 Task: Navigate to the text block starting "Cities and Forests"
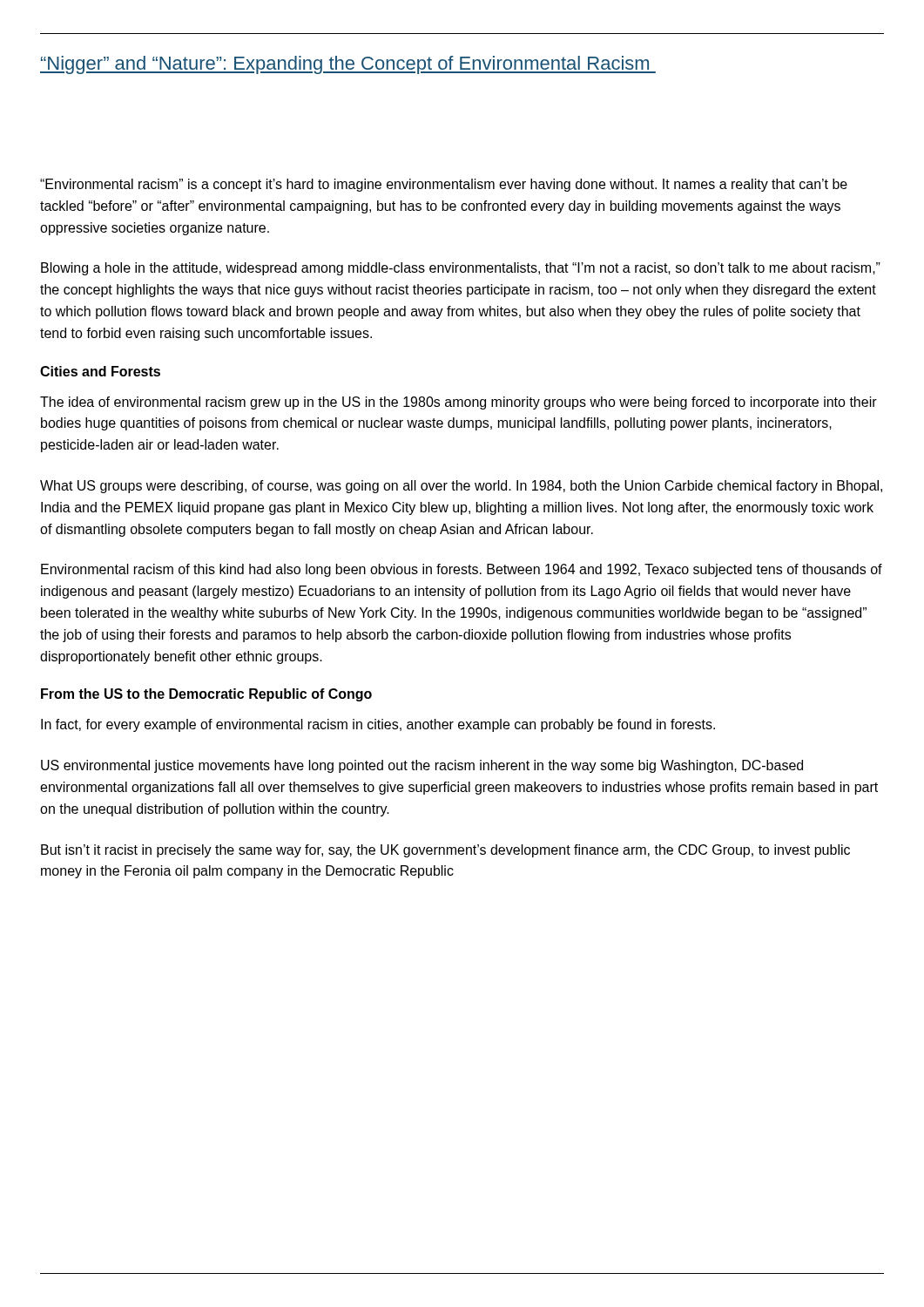[x=100, y=371]
